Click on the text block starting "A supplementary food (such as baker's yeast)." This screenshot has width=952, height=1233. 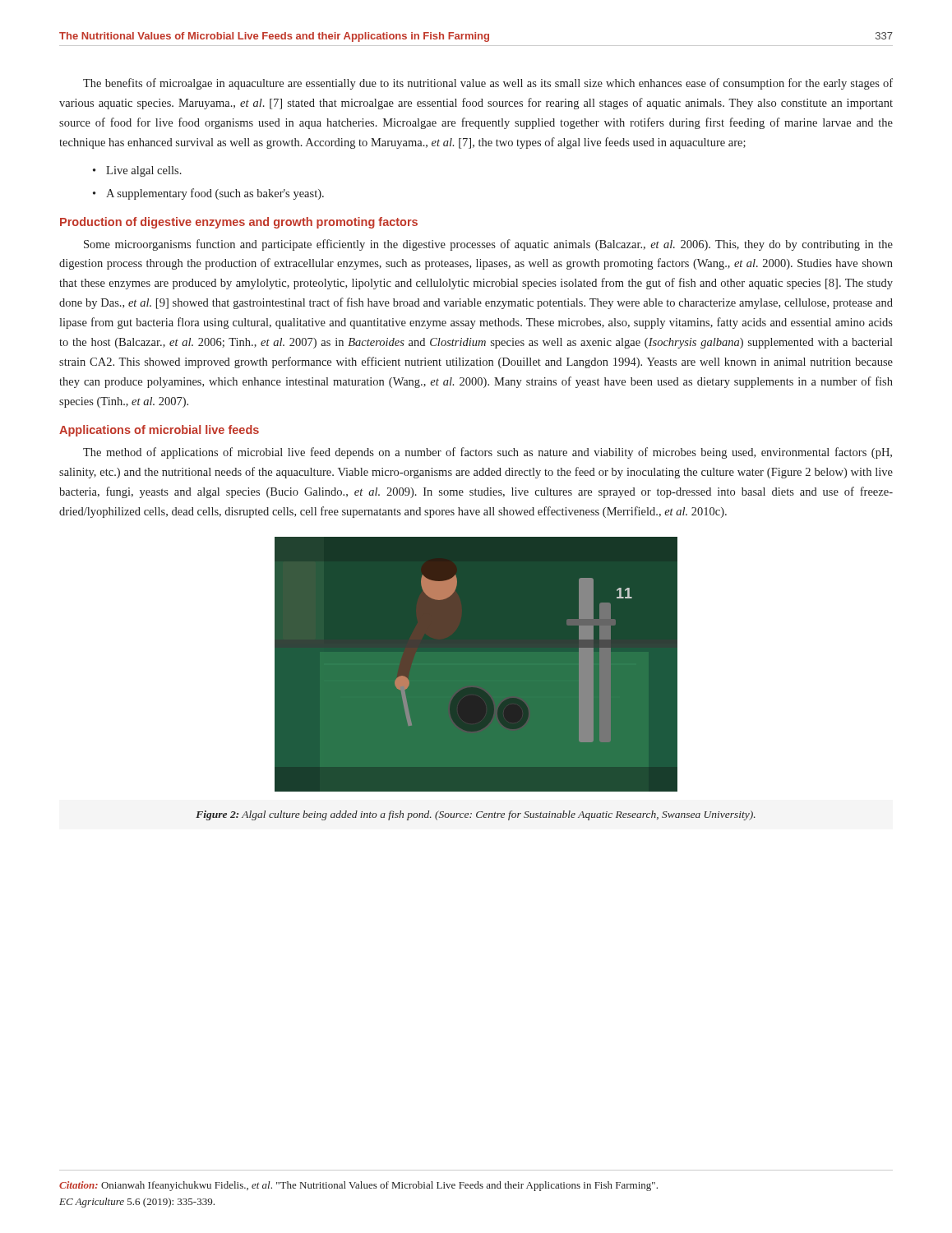(215, 193)
